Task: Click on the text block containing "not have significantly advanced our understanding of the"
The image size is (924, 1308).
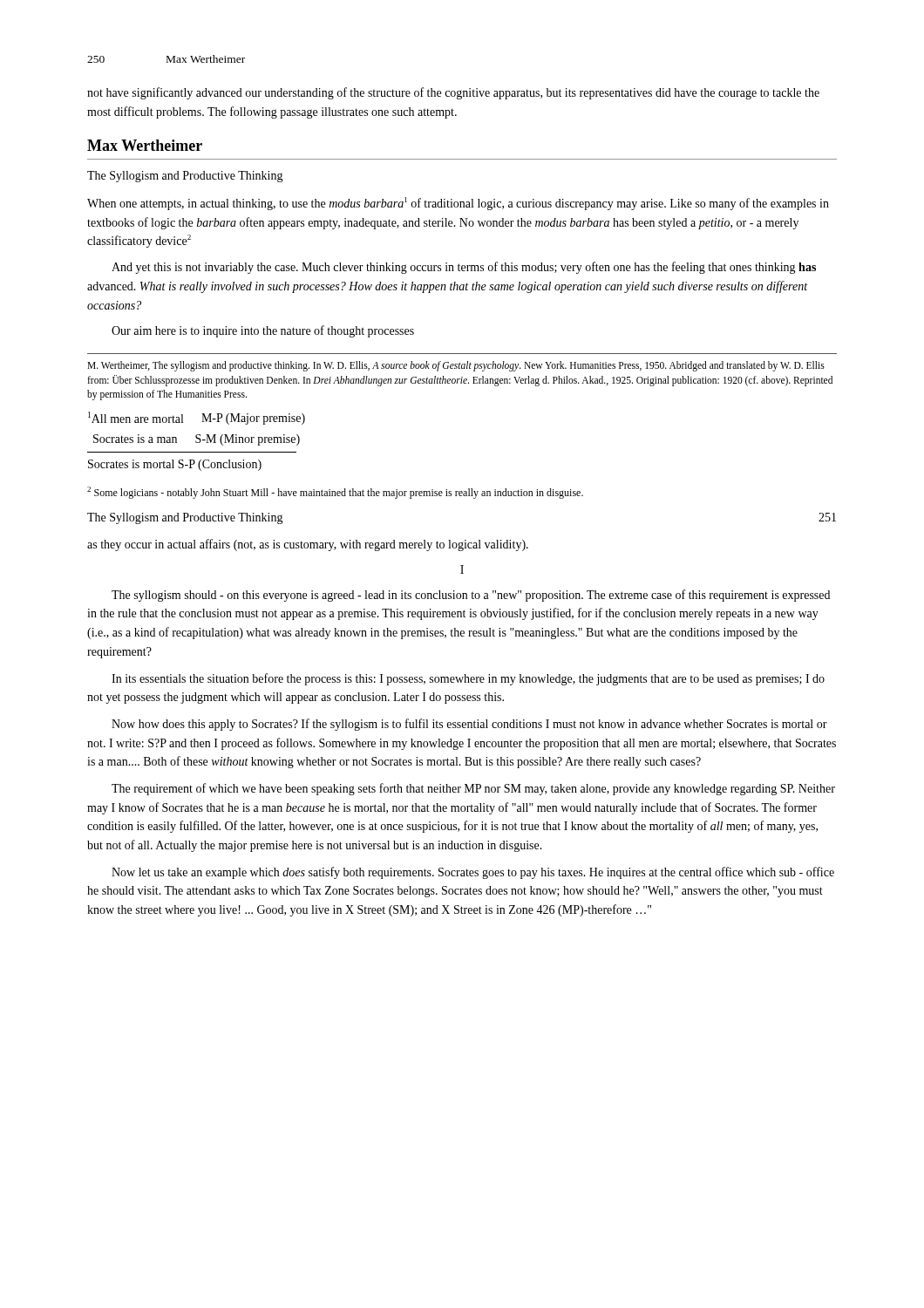Action: click(x=453, y=102)
